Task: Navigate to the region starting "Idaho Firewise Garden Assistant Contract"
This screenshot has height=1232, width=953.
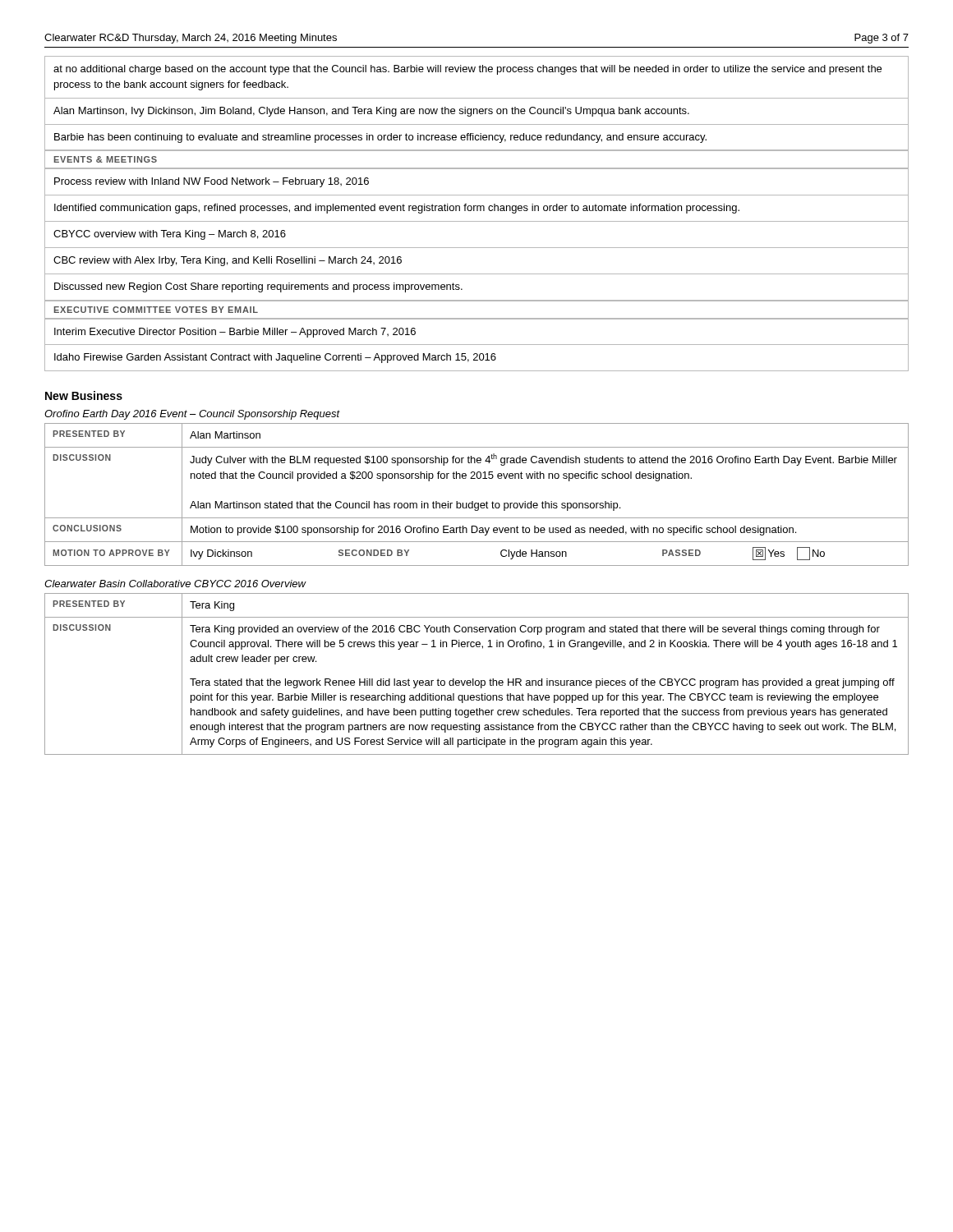Action: (275, 357)
